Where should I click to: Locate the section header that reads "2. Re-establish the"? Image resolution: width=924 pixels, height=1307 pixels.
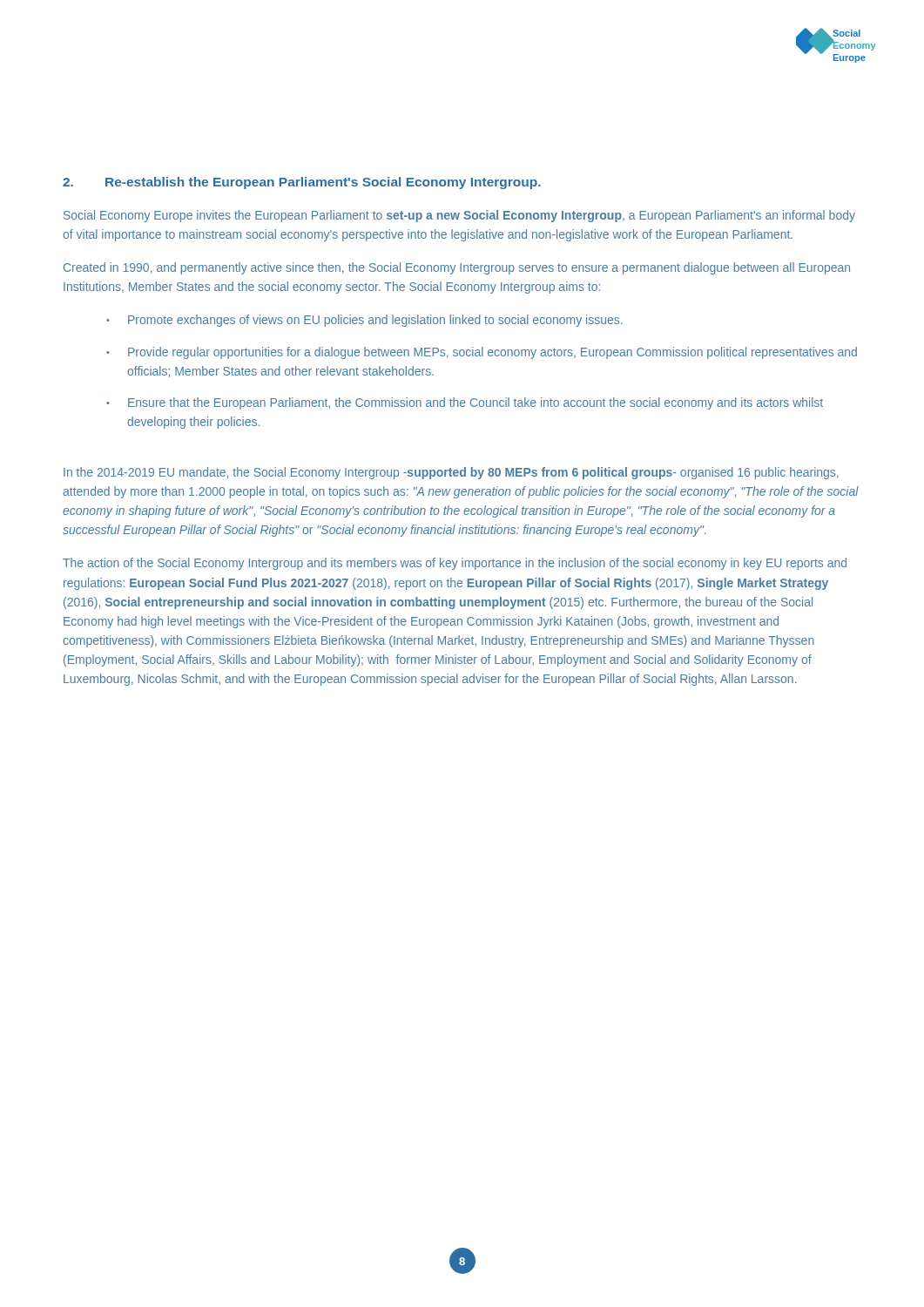point(302,182)
